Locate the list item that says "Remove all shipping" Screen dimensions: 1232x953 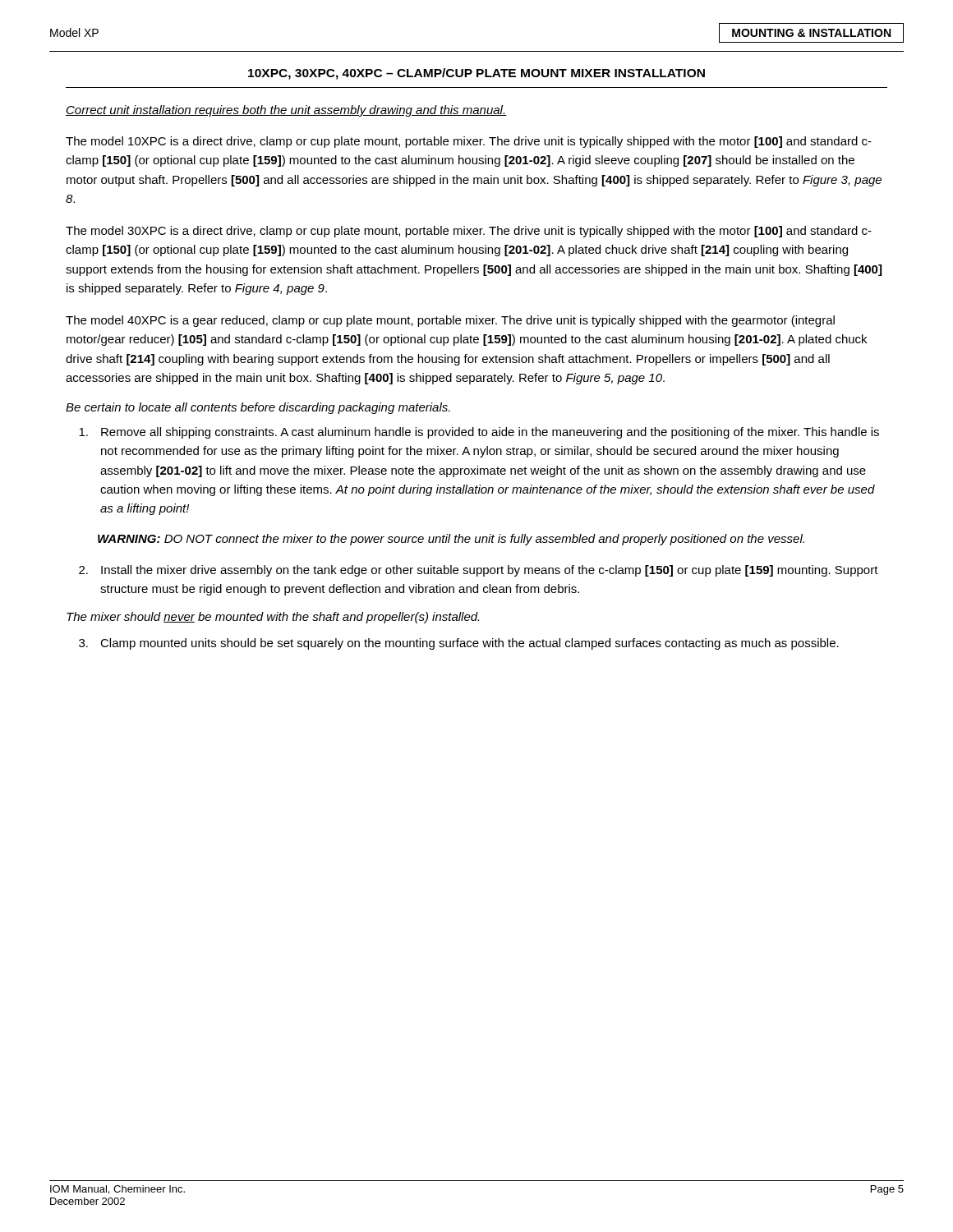[x=476, y=470]
